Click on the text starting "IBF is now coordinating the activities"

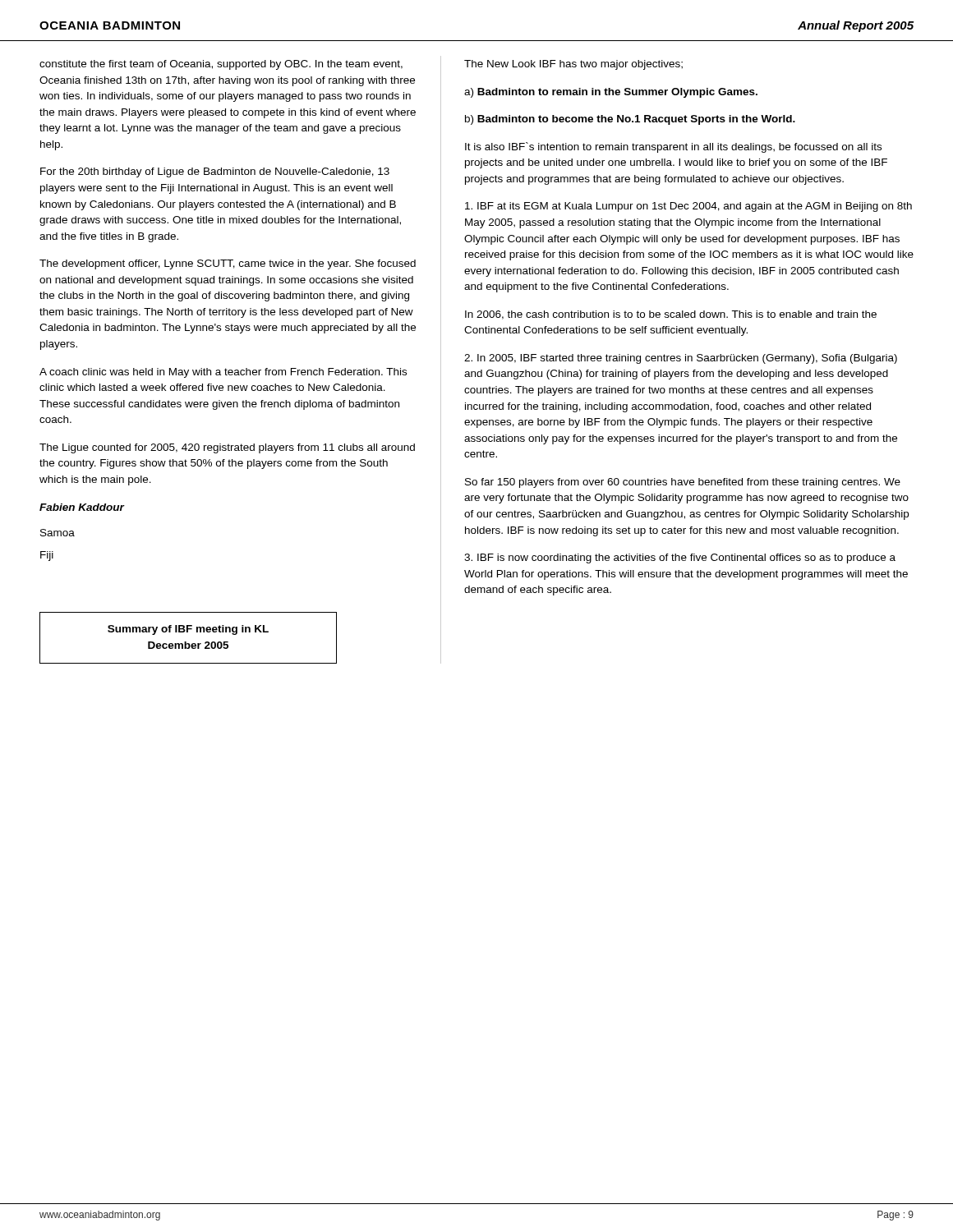click(686, 573)
